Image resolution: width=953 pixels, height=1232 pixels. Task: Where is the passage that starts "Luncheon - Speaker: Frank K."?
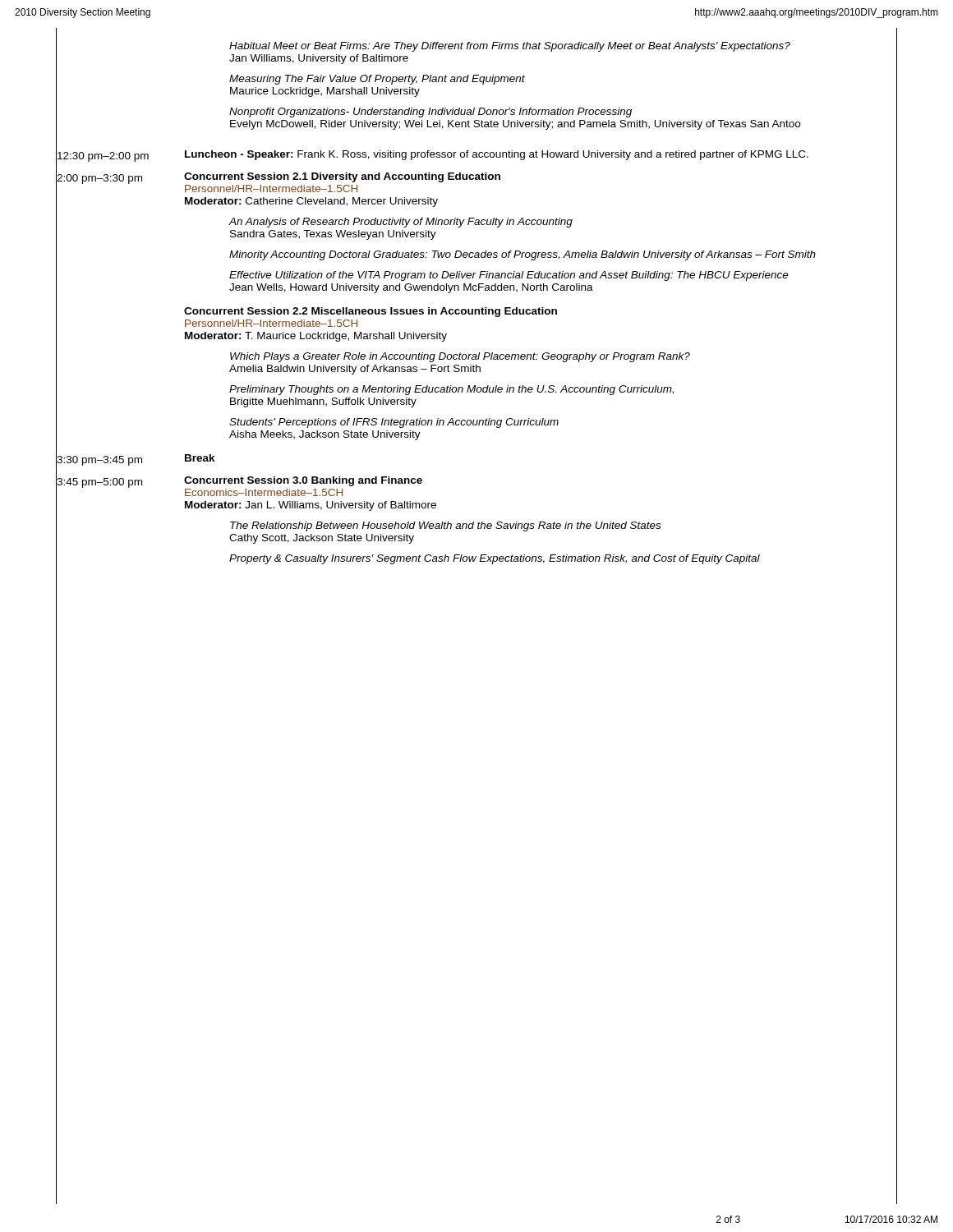pyautogui.click(x=497, y=154)
